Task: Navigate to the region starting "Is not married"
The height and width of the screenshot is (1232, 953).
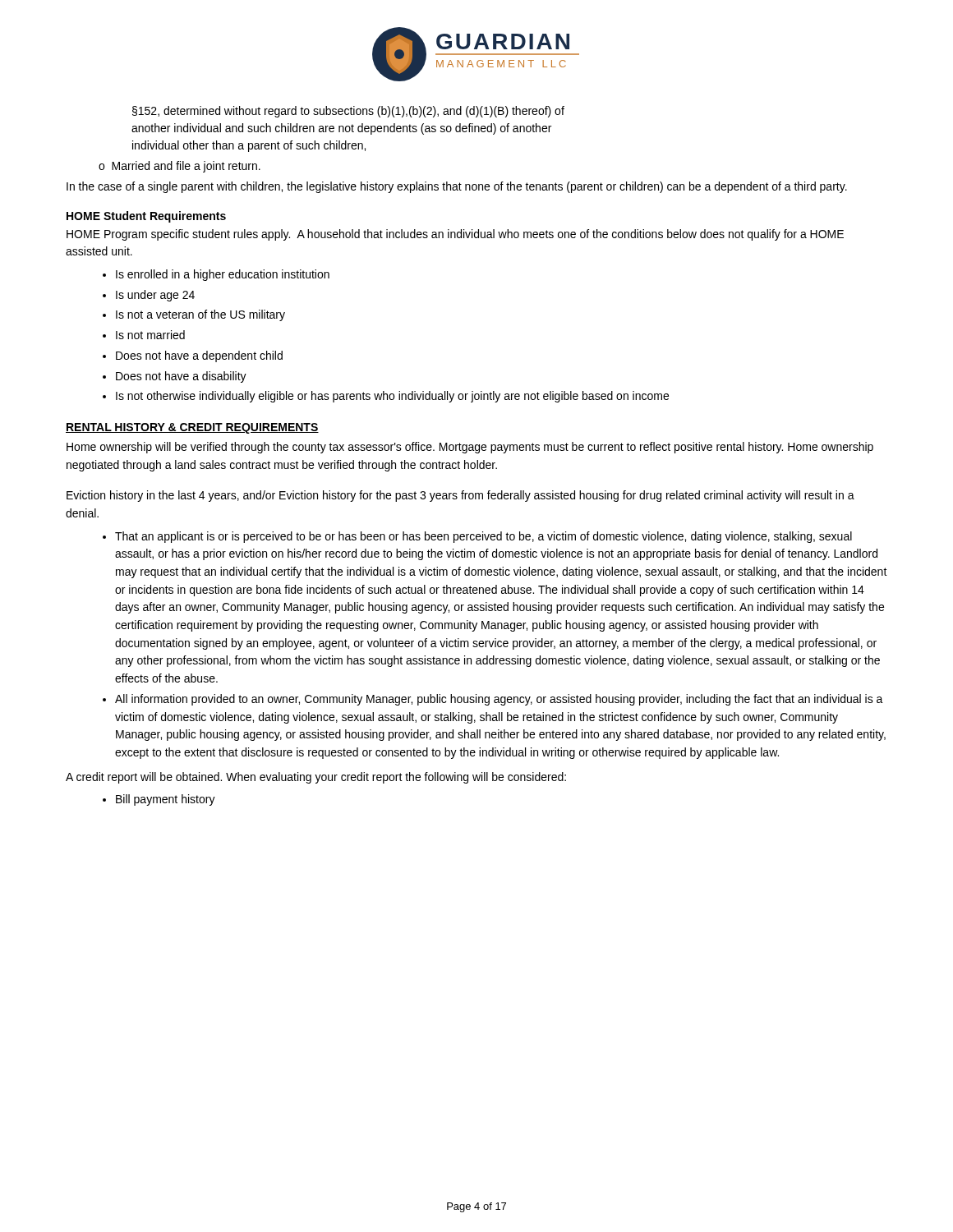Action: 150,335
